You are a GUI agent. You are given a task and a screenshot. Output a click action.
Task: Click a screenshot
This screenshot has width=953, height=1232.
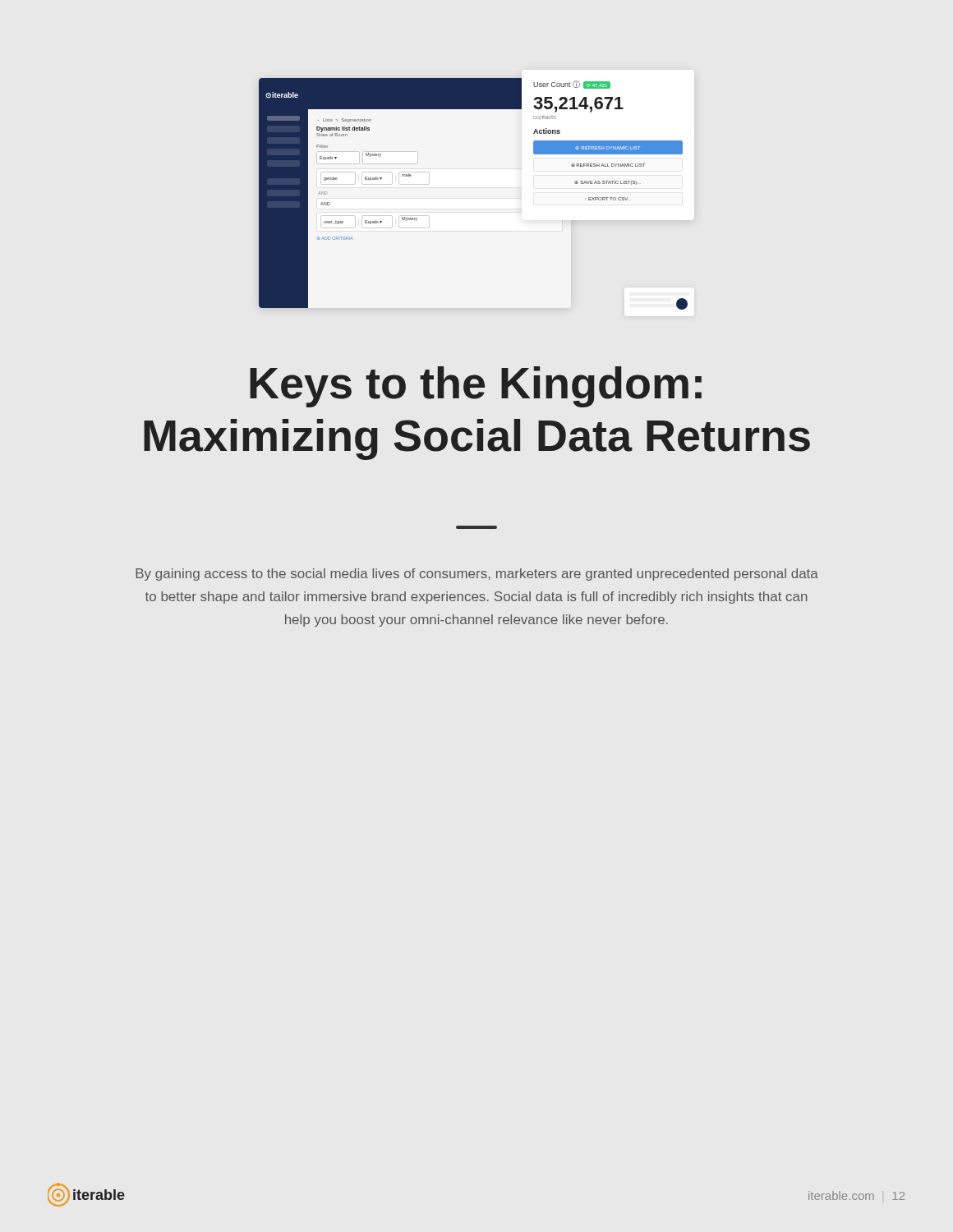pyautogui.click(x=476, y=189)
